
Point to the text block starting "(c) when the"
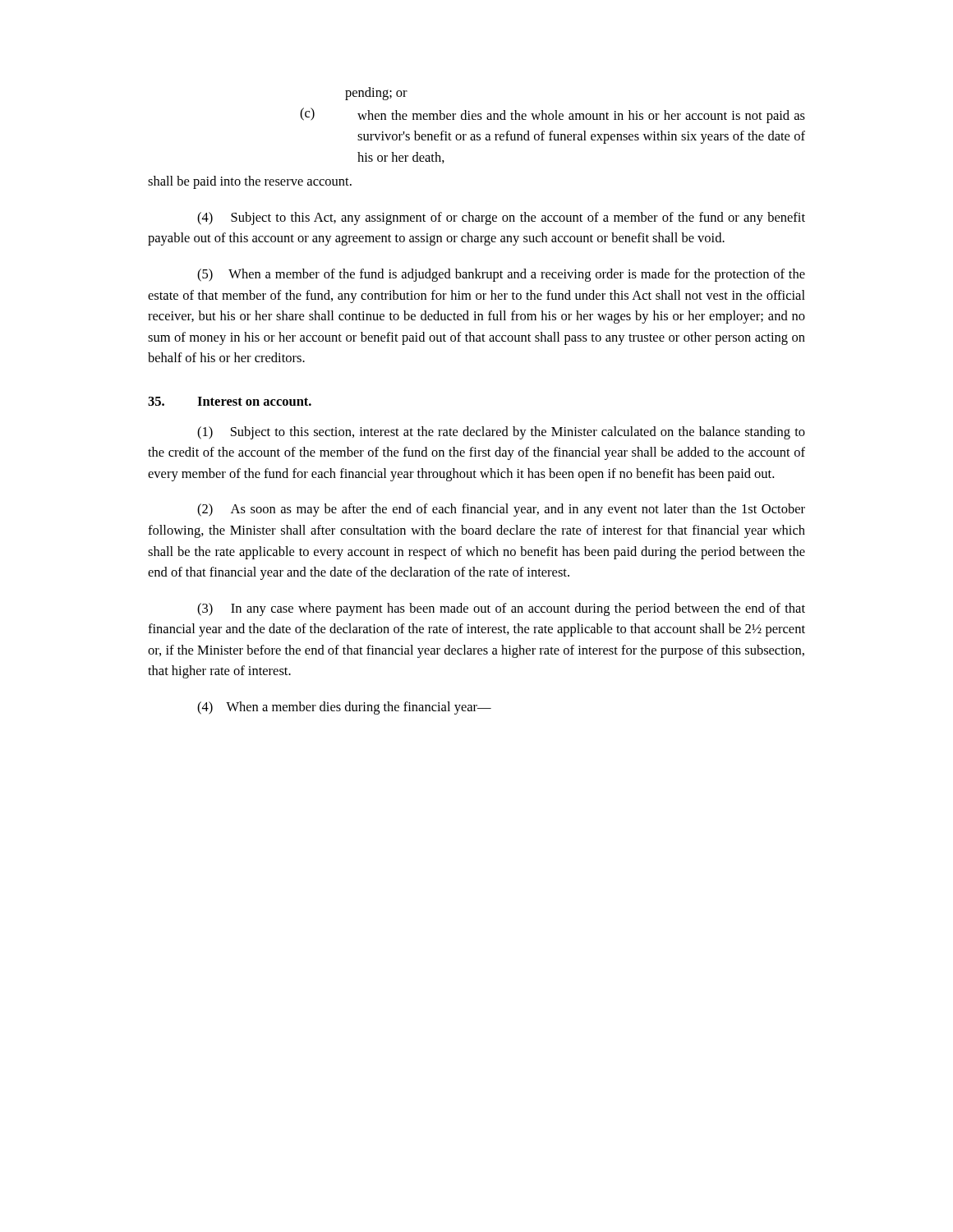476,136
